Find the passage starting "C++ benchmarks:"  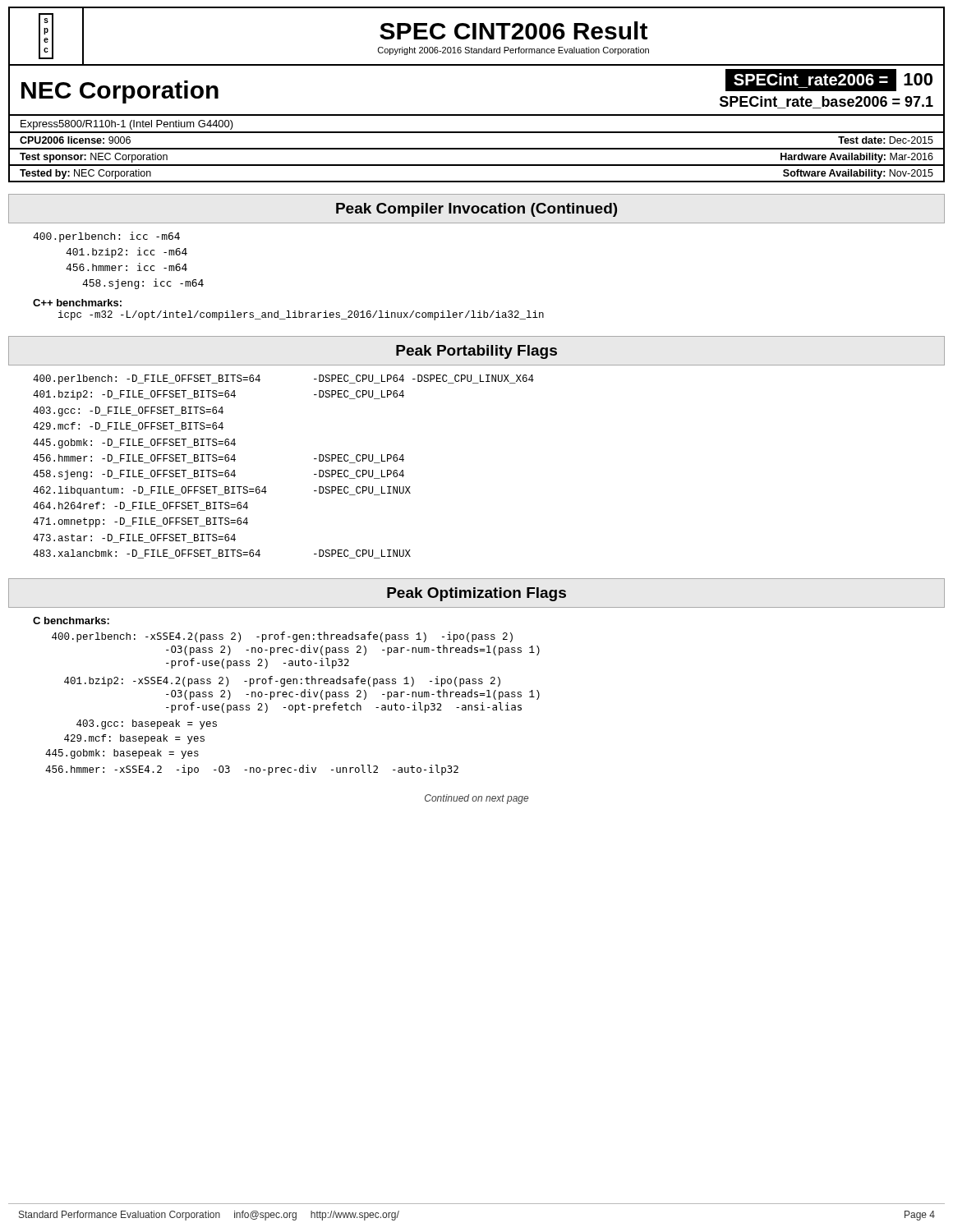tap(78, 303)
